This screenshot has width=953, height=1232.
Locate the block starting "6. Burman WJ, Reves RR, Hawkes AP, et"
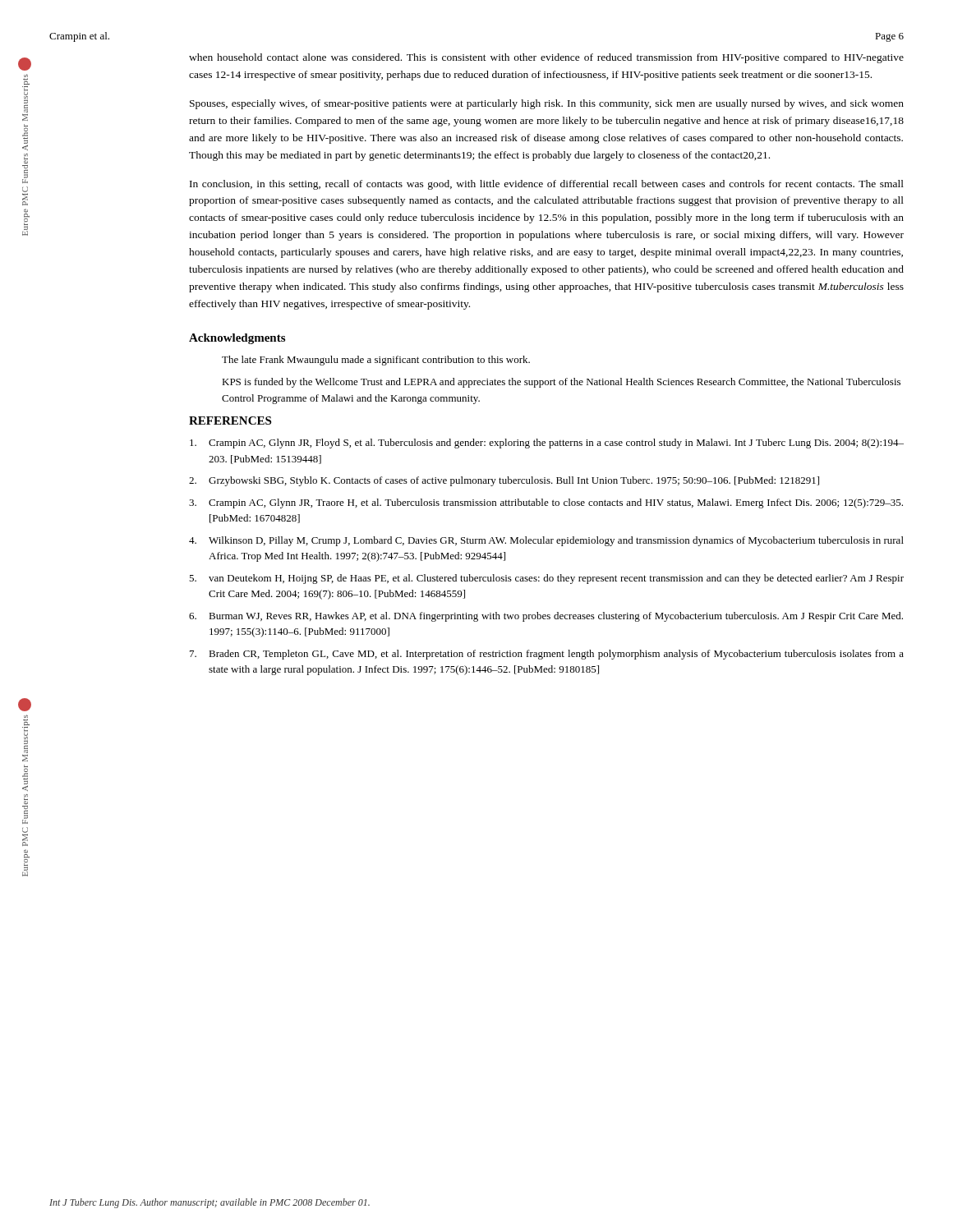click(546, 624)
